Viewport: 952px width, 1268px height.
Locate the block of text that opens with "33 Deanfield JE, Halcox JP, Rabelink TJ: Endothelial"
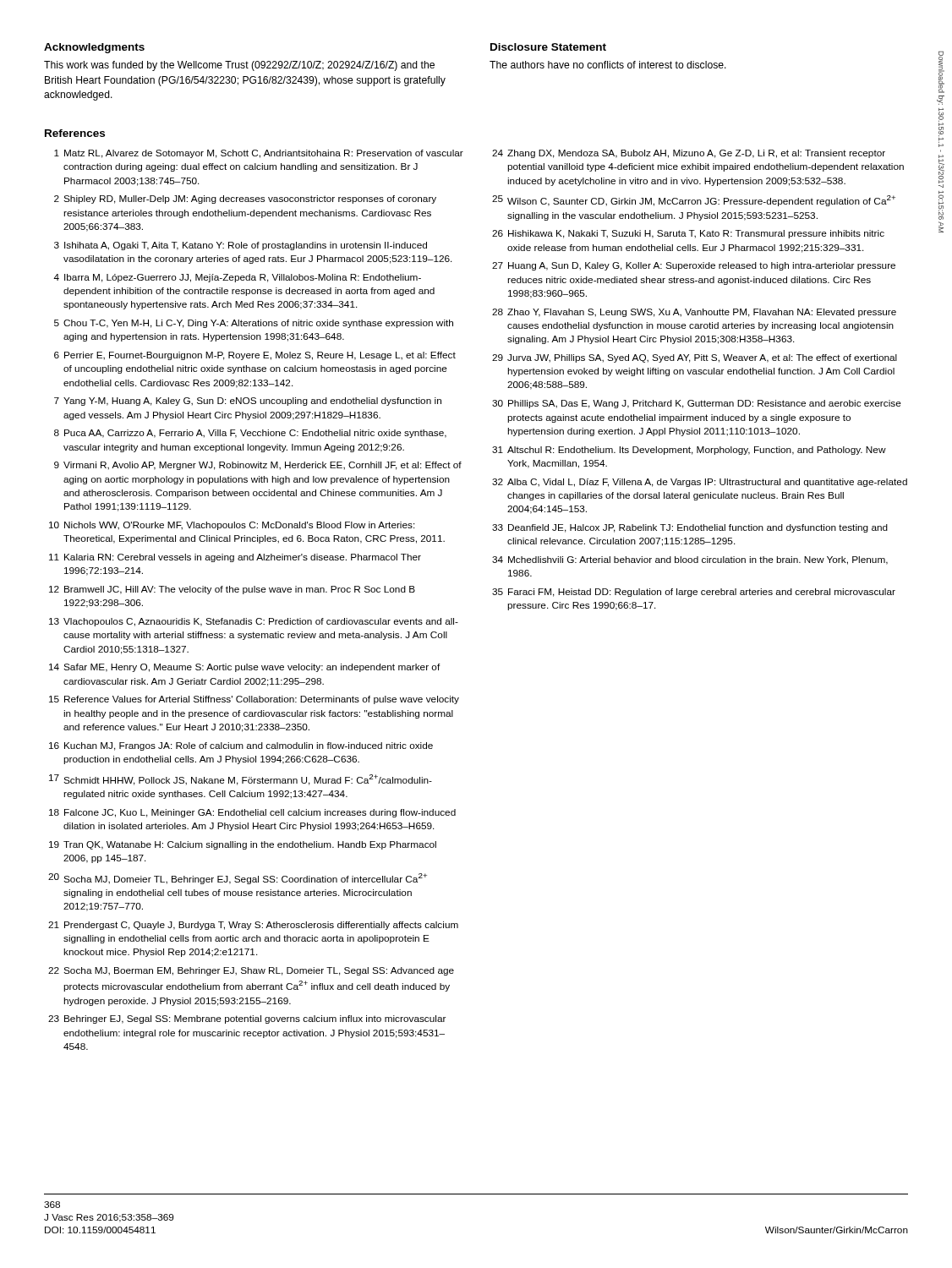pos(698,534)
